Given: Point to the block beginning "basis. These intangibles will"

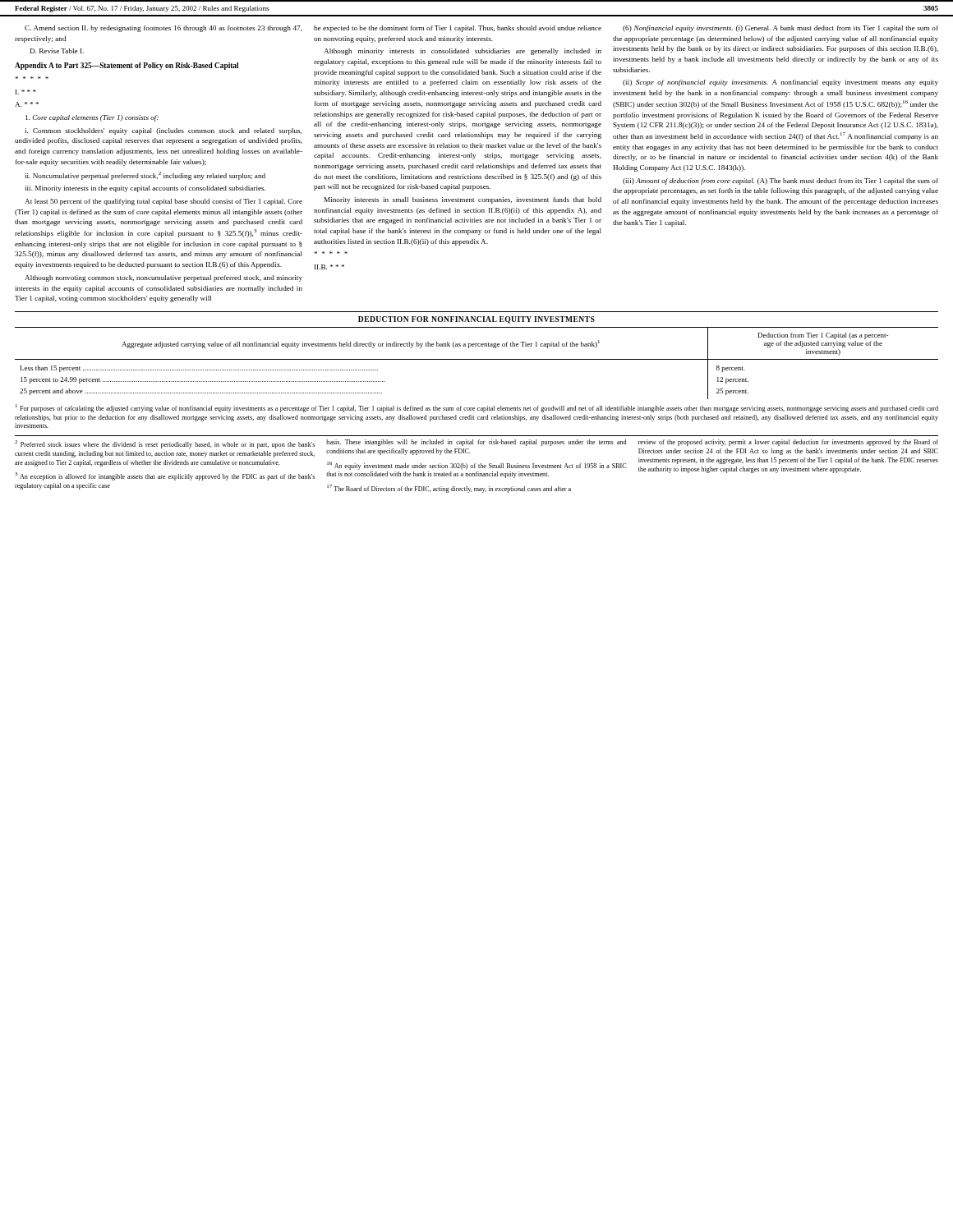Looking at the screenshot, I should [476, 466].
